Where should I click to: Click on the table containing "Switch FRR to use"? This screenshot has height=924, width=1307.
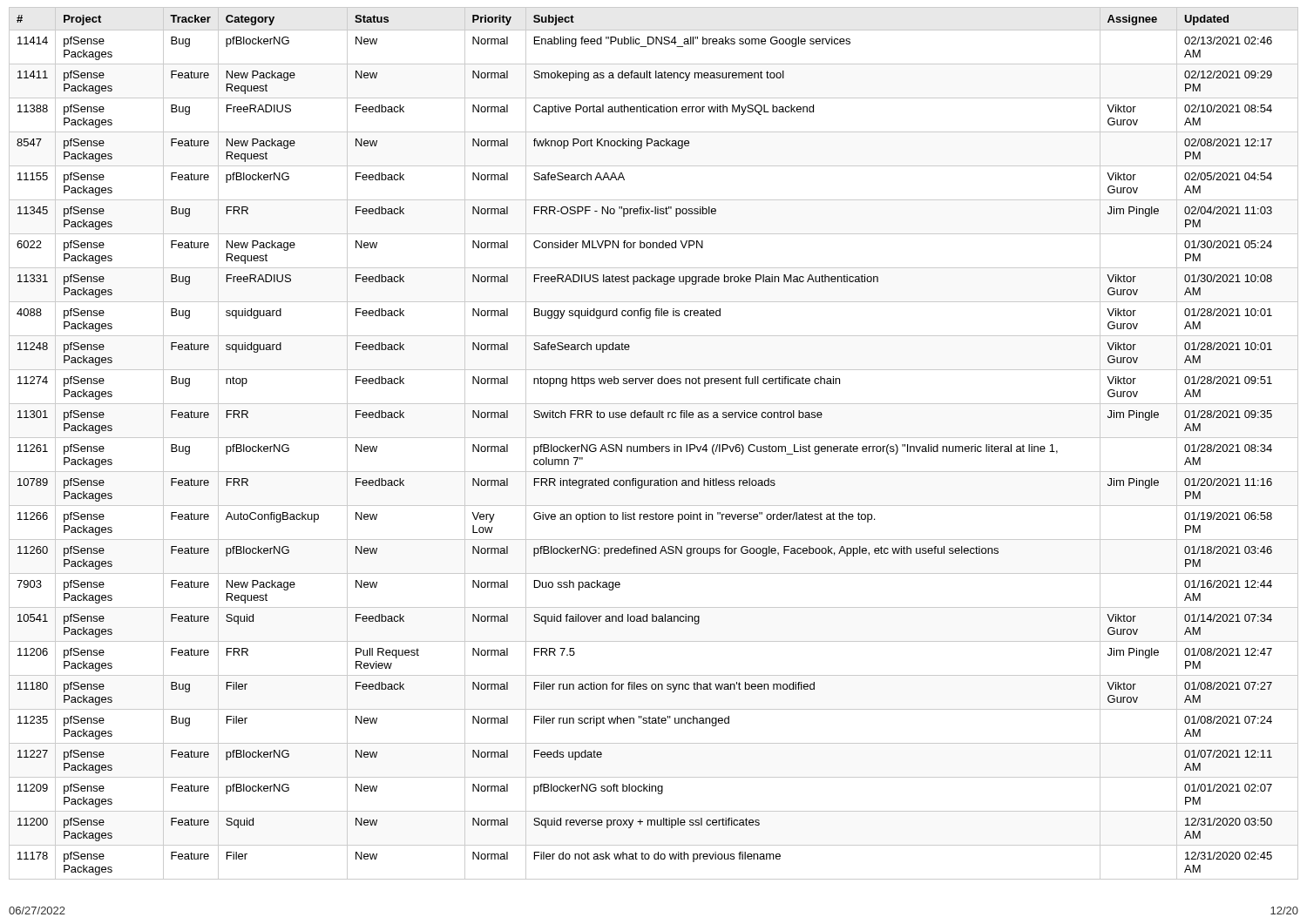654,443
